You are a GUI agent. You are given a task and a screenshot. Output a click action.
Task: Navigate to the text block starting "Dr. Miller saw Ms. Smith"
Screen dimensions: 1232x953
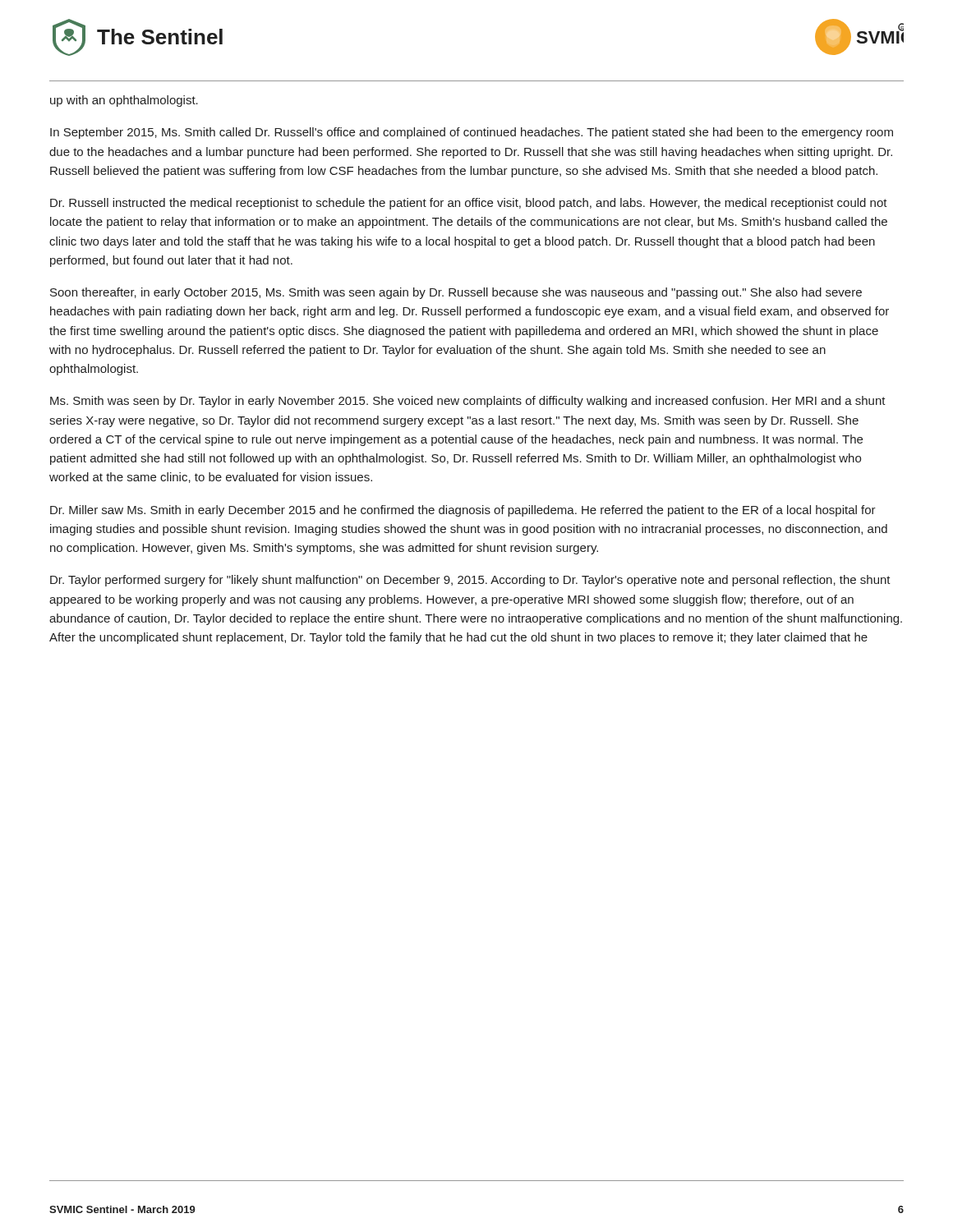469,528
